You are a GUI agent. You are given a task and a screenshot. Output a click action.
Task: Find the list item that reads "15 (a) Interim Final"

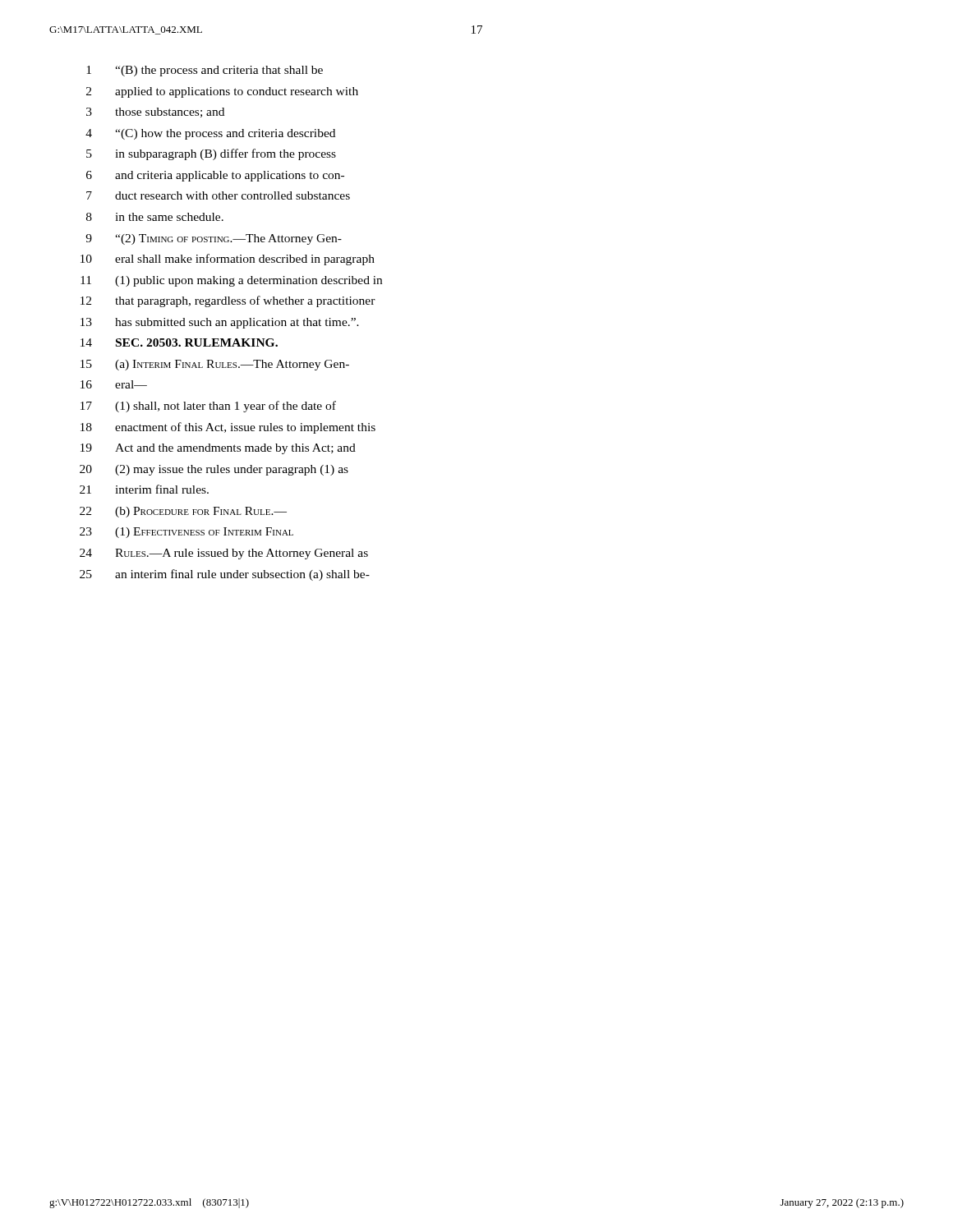click(x=215, y=365)
